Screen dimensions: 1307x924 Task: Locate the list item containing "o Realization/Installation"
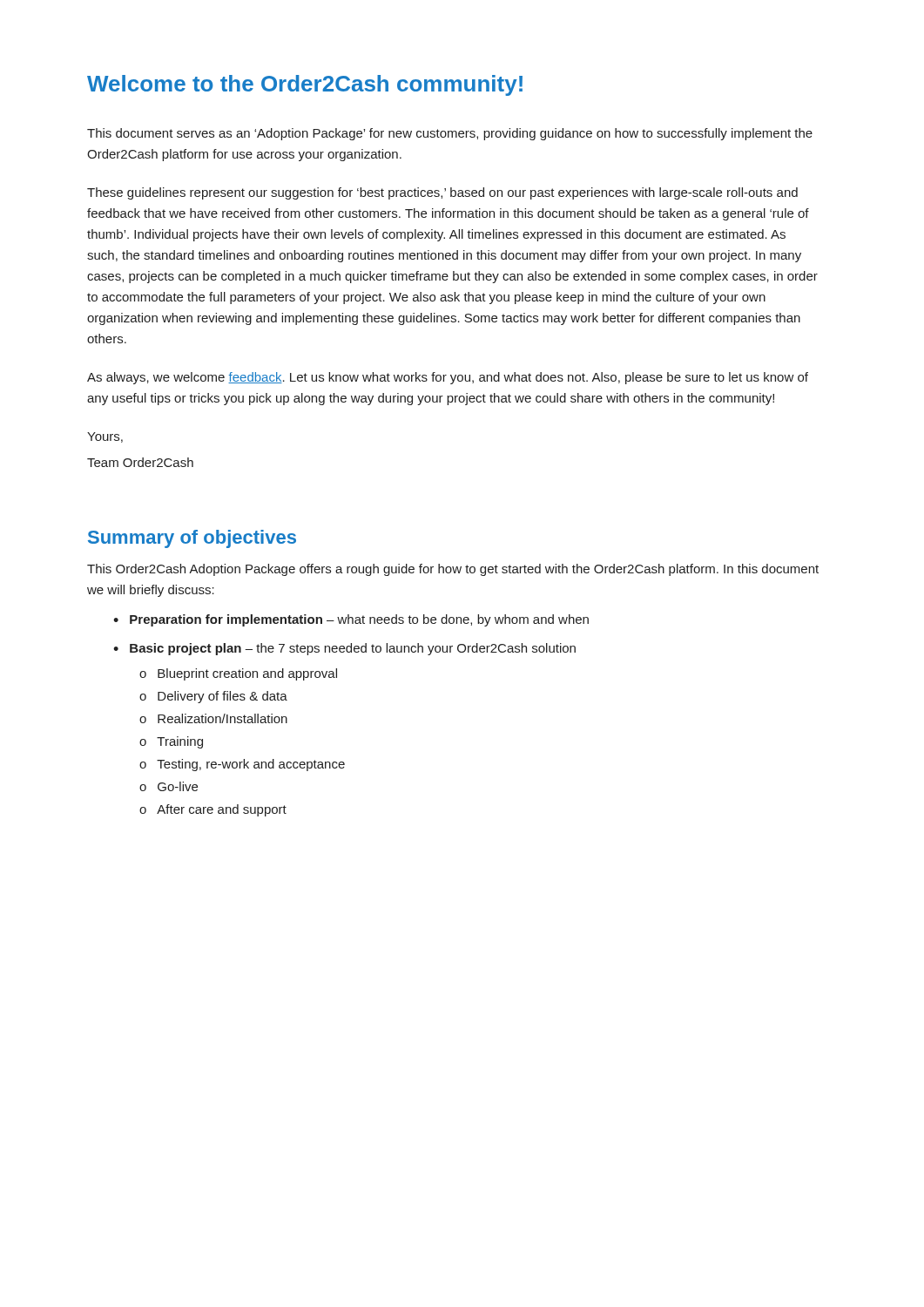pyautogui.click(x=214, y=719)
